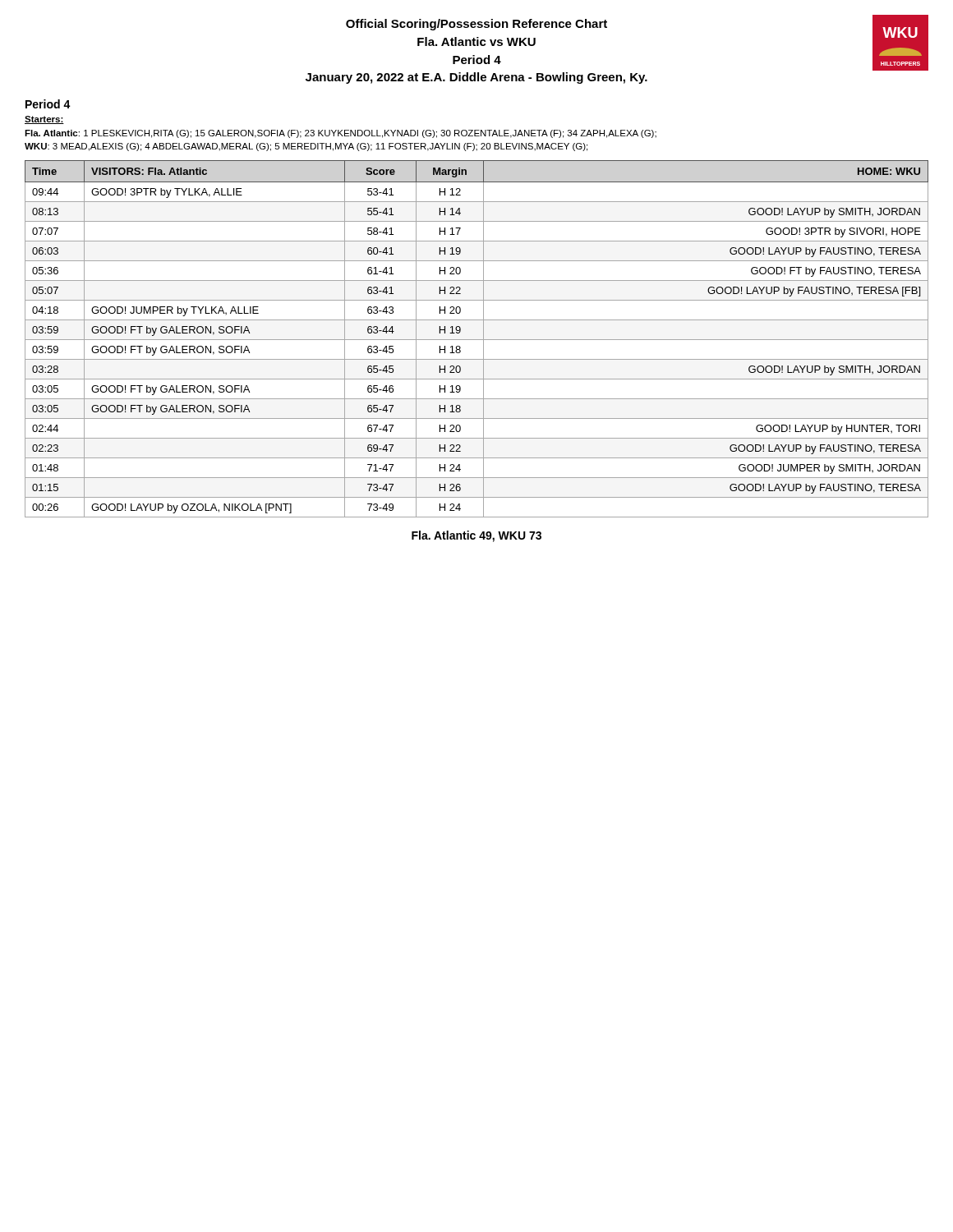Point to the passage starting "Fla. Atlantic 49, WKU 73"
This screenshot has height=1232, width=953.
tap(476, 535)
